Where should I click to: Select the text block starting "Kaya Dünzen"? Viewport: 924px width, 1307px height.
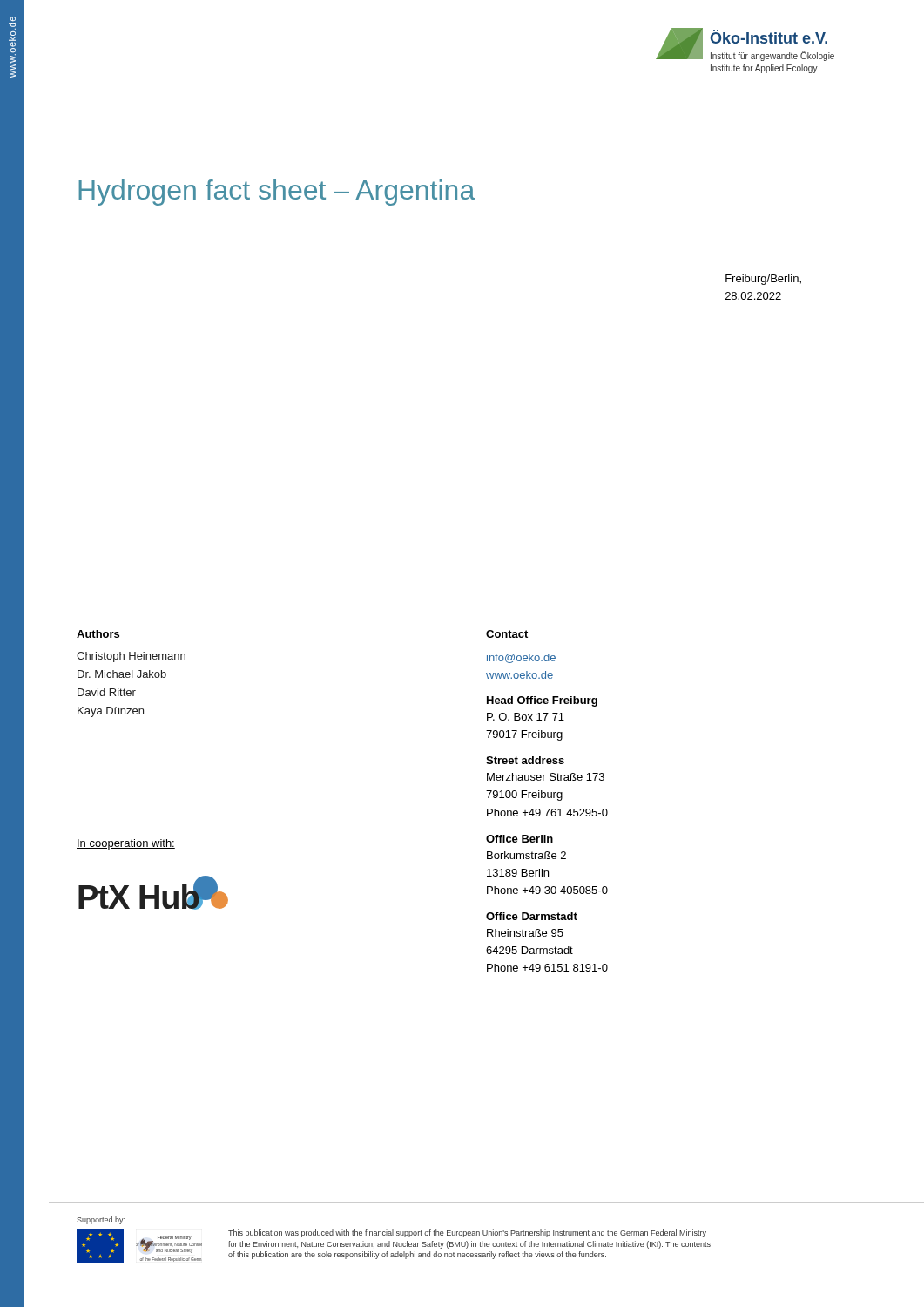click(111, 711)
